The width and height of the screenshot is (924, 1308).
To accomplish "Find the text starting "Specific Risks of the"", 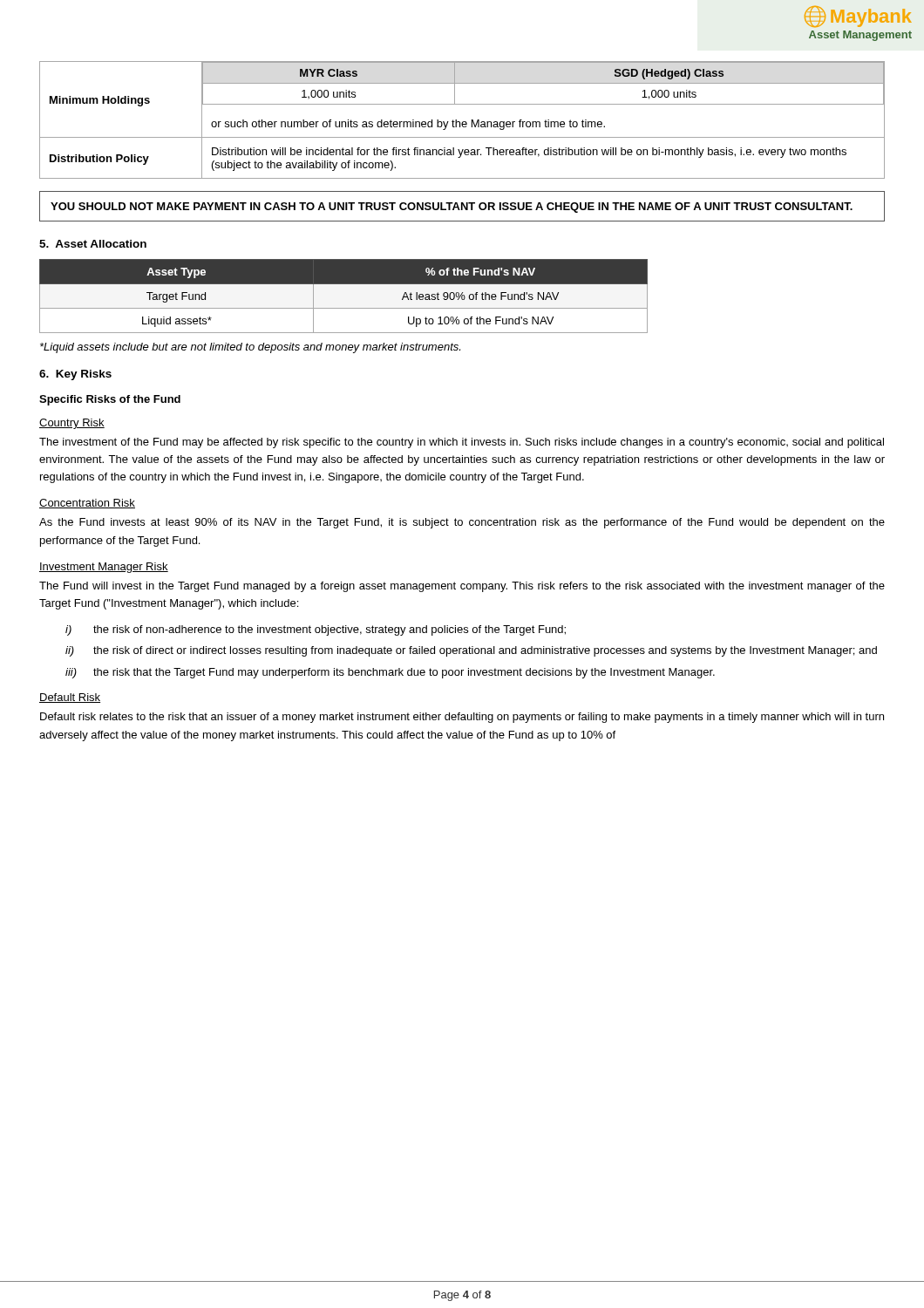I will coord(110,399).
